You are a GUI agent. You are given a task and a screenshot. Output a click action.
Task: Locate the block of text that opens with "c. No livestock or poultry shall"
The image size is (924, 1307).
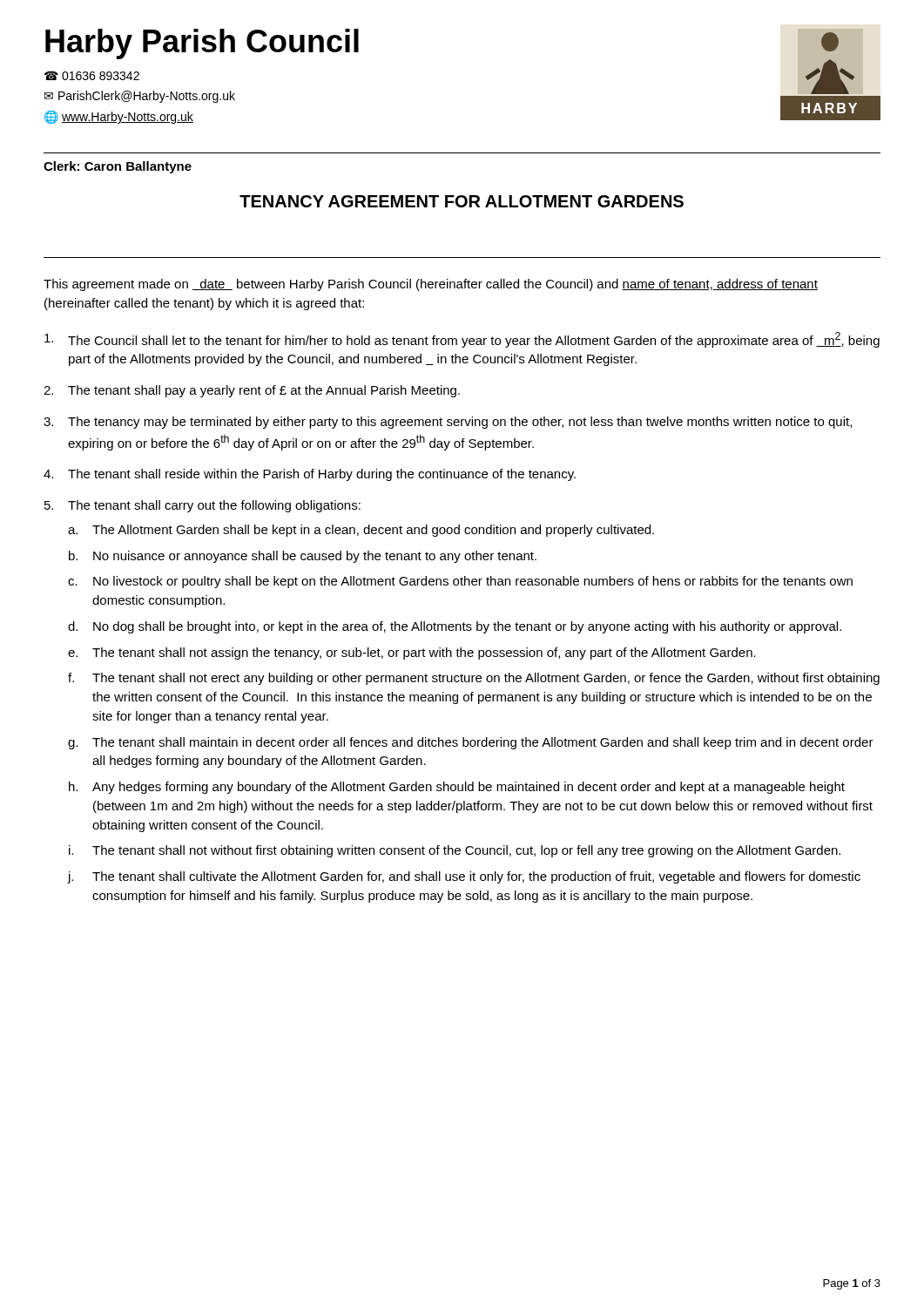coord(474,591)
